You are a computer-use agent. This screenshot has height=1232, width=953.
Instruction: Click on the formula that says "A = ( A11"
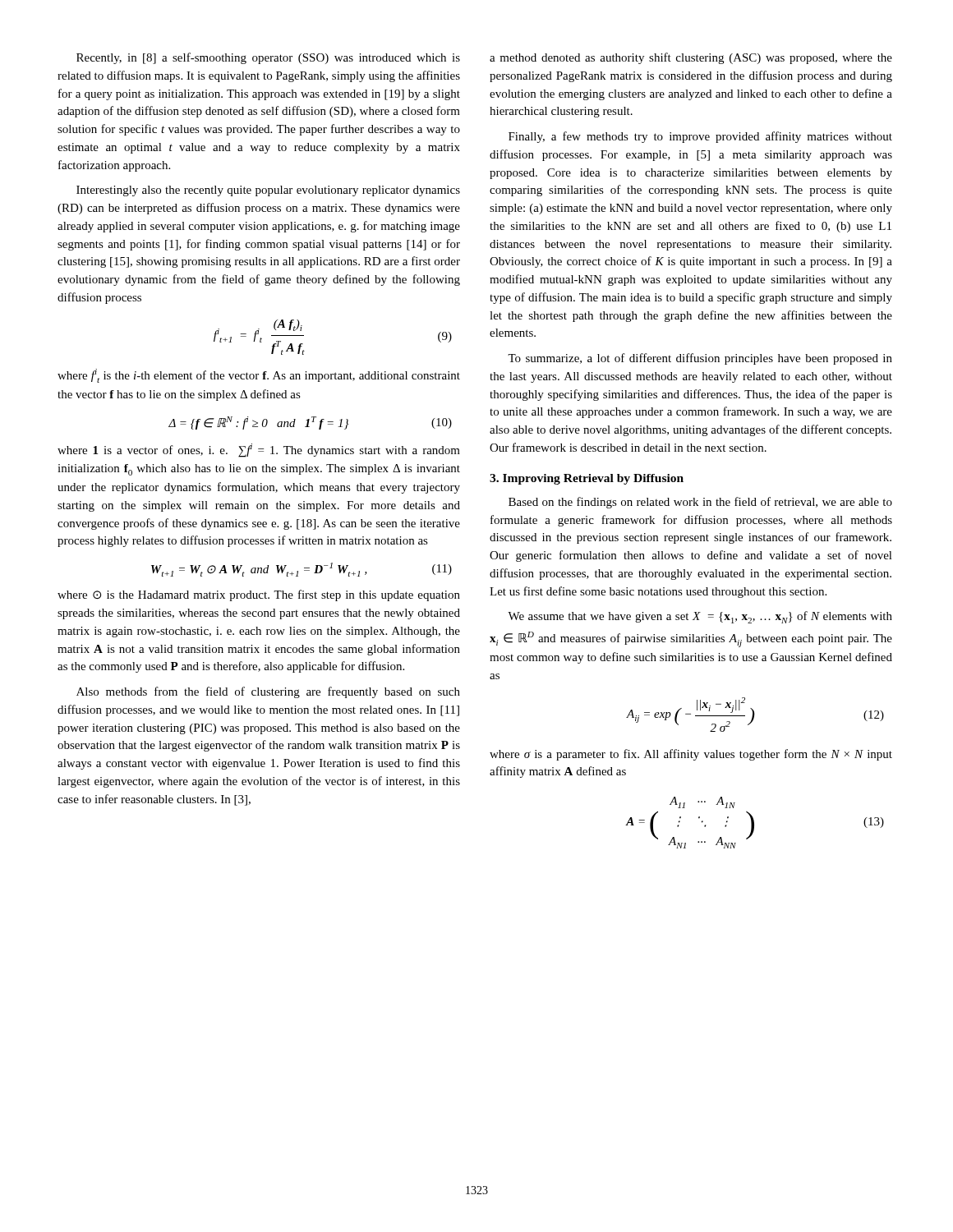coord(755,822)
